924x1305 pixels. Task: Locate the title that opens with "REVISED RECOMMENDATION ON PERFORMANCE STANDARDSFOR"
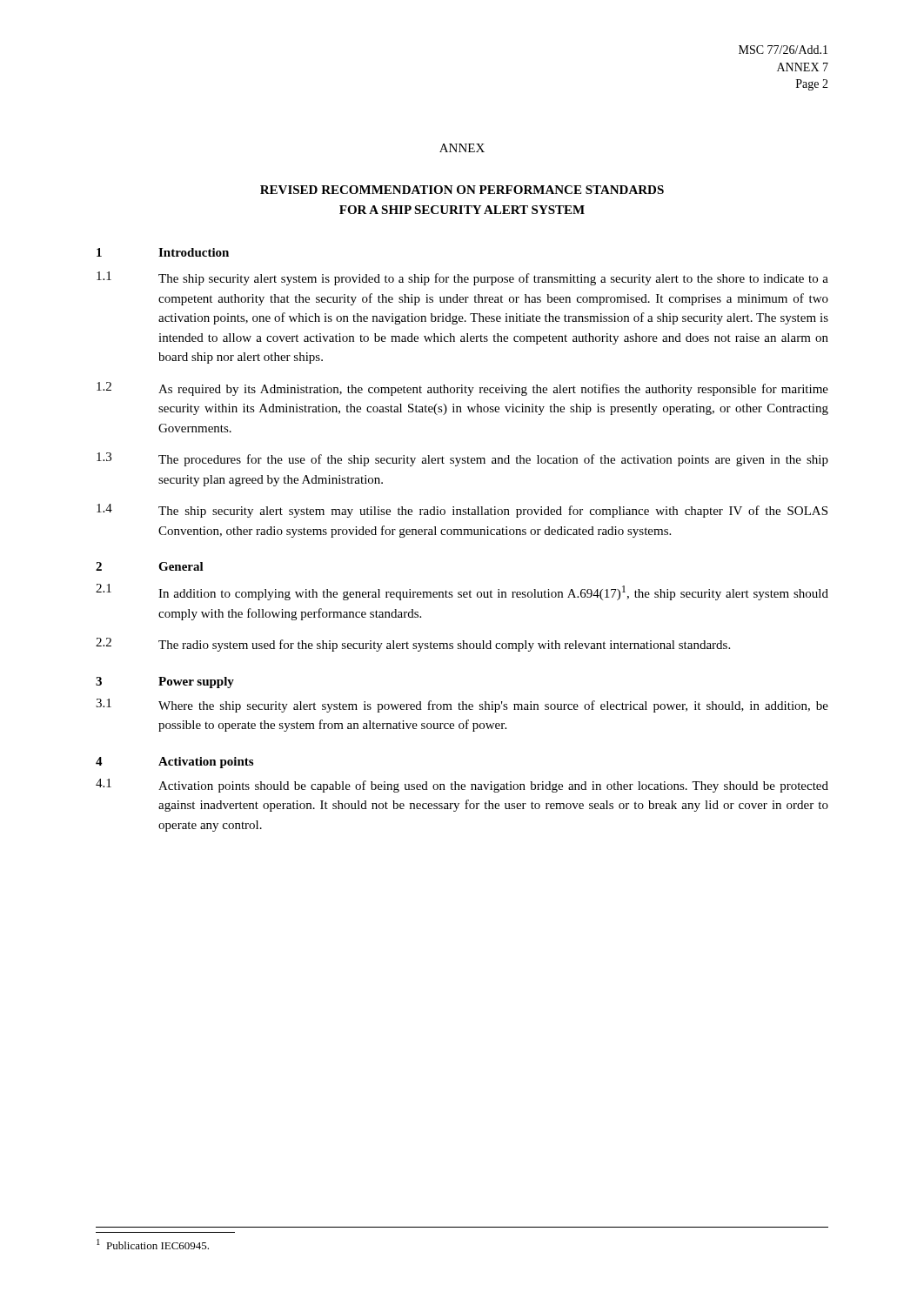462,199
